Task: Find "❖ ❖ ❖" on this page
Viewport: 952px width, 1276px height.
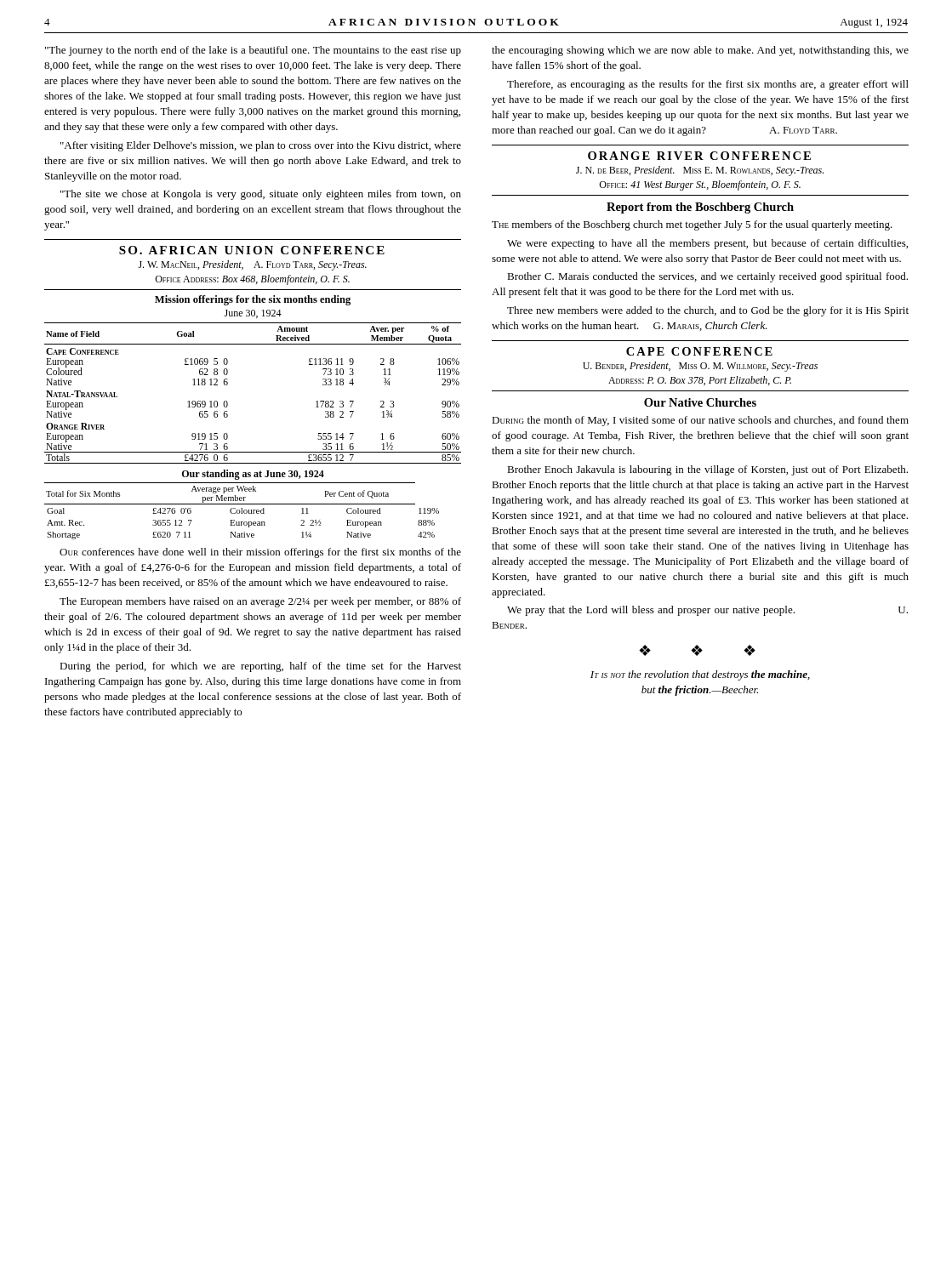Action: (x=700, y=651)
